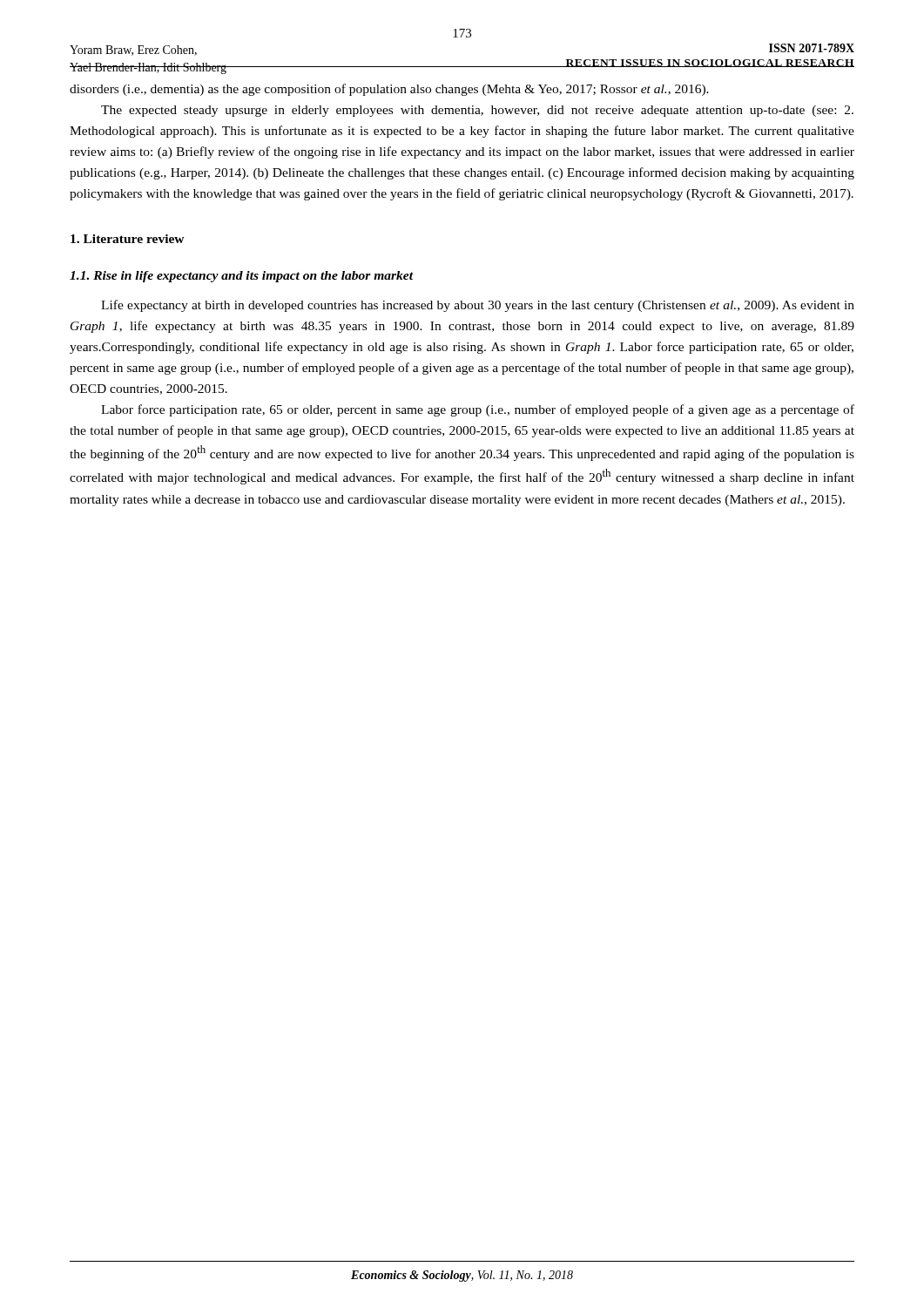The width and height of the screenshot is (924, 1307).
Task: Find the passage starting "The expected steady upsurge in elderly employees with"
Action: click(462, 152)
